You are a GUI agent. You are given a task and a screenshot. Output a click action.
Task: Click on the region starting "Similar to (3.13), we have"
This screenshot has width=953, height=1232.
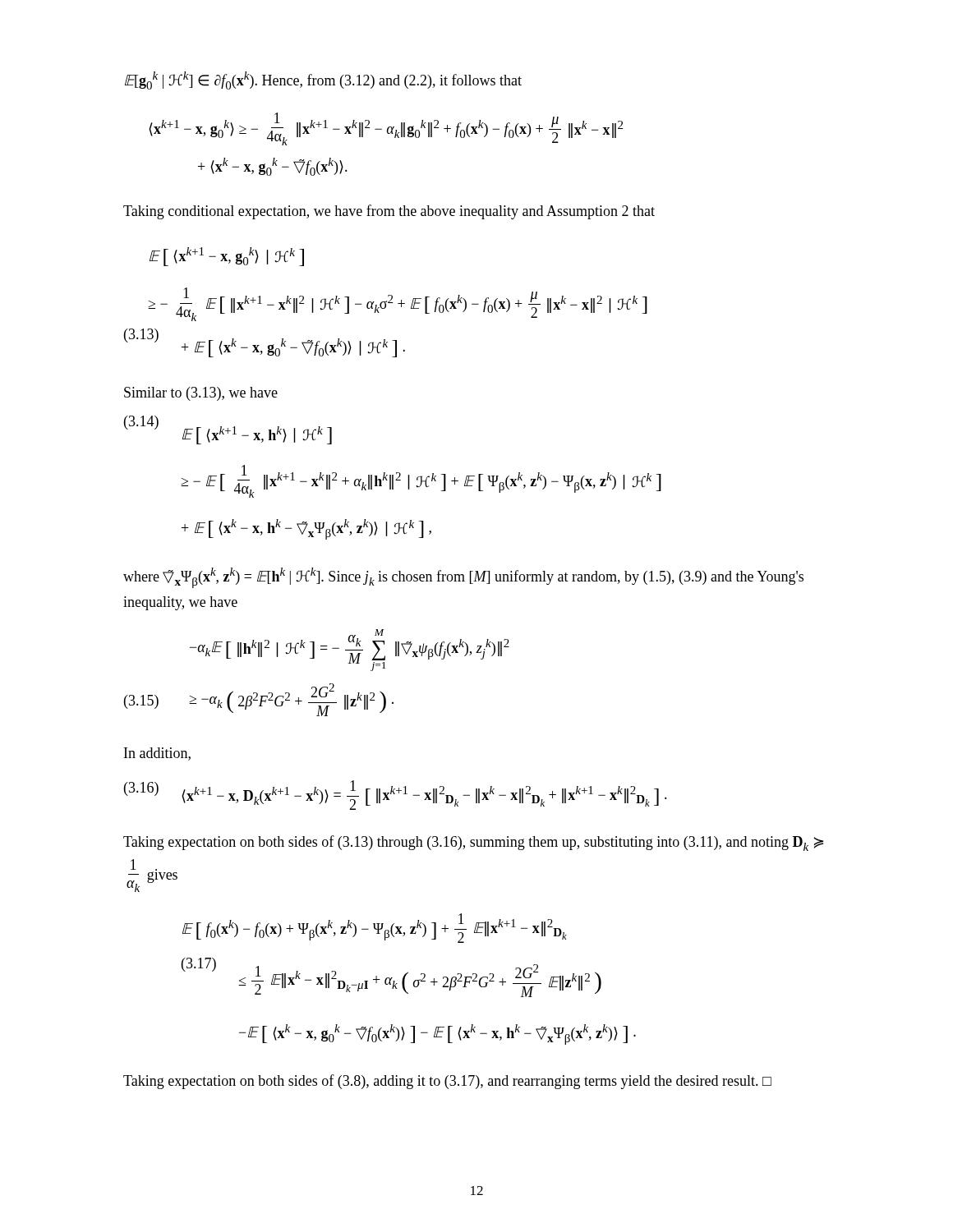click(x=200, y=393)
